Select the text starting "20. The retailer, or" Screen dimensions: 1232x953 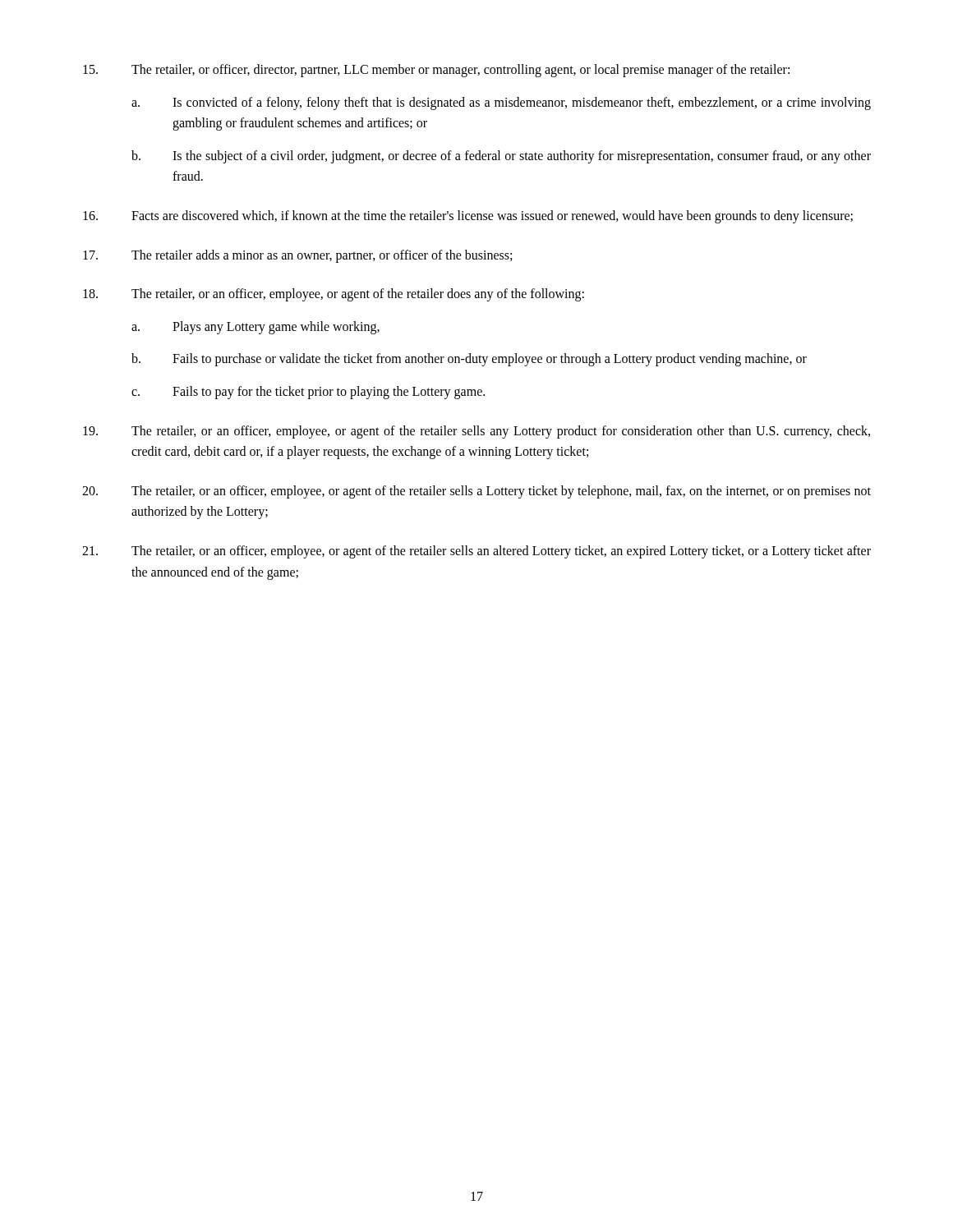click(476, 501)
